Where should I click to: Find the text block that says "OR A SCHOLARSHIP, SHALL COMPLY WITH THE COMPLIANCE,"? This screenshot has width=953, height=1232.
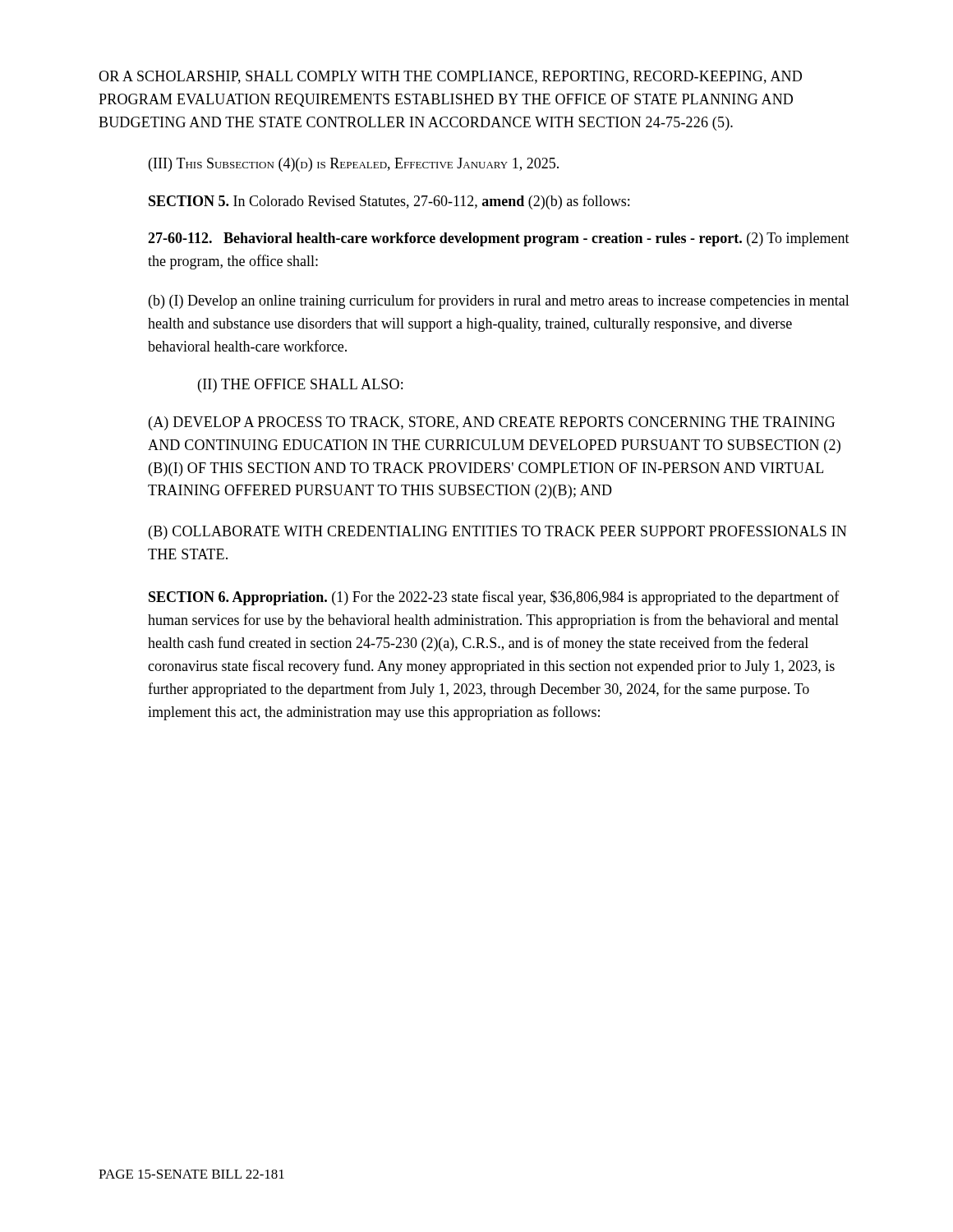(451, 99)
